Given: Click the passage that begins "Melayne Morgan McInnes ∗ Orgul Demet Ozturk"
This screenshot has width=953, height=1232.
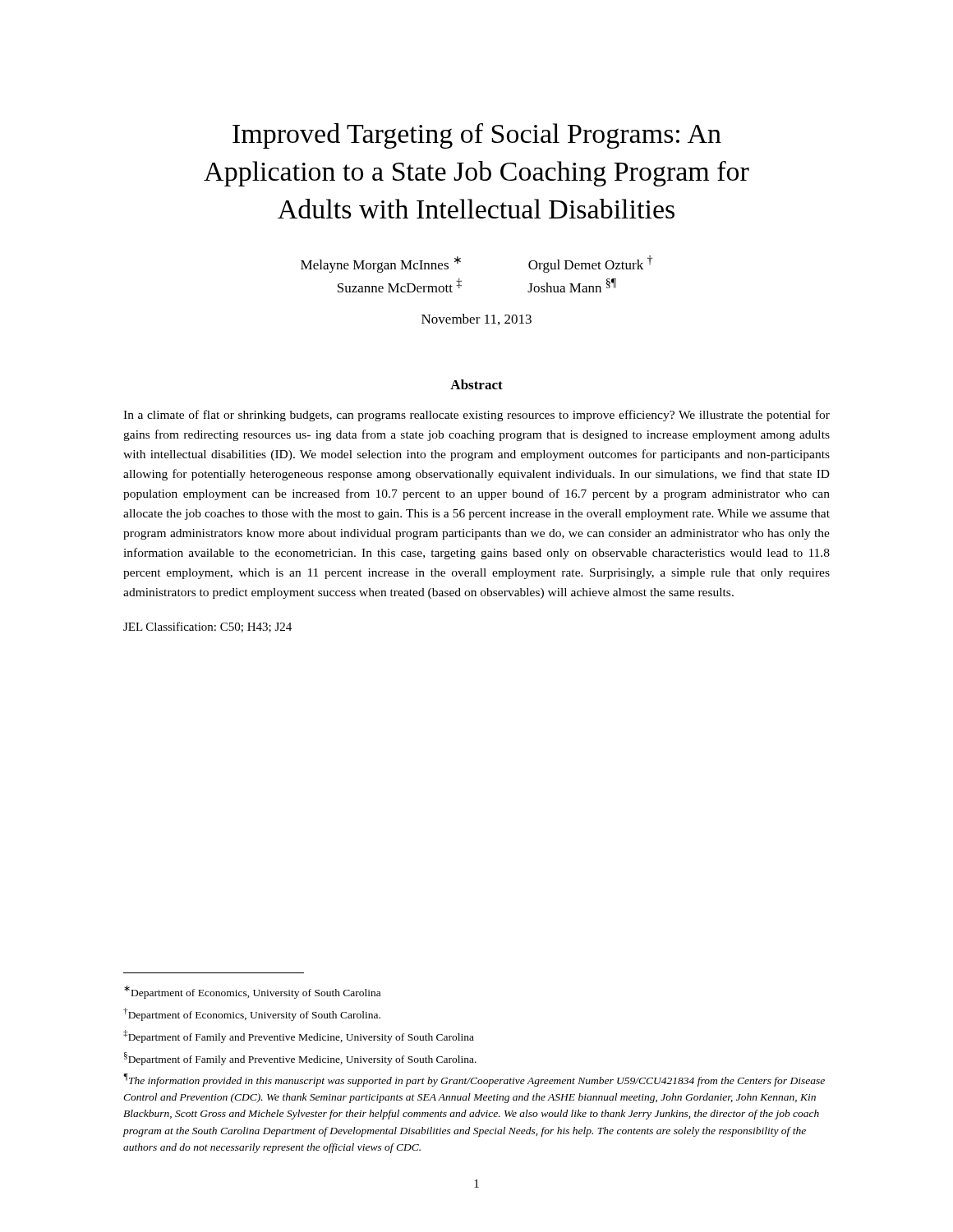Looking at the screenshot, I should (385, 264).
